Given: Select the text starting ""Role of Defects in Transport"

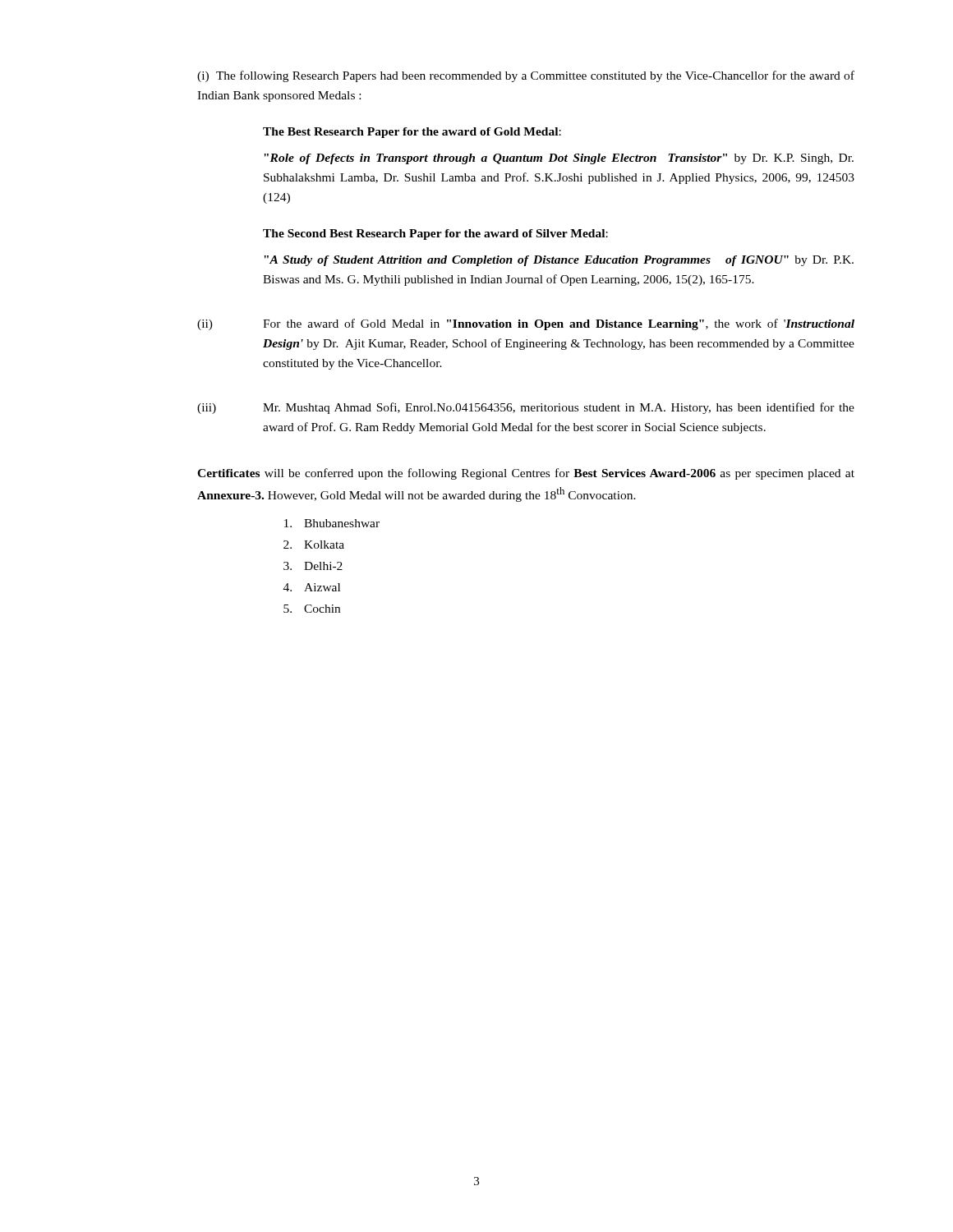Looking at the screenshot, I should (559, 177).
